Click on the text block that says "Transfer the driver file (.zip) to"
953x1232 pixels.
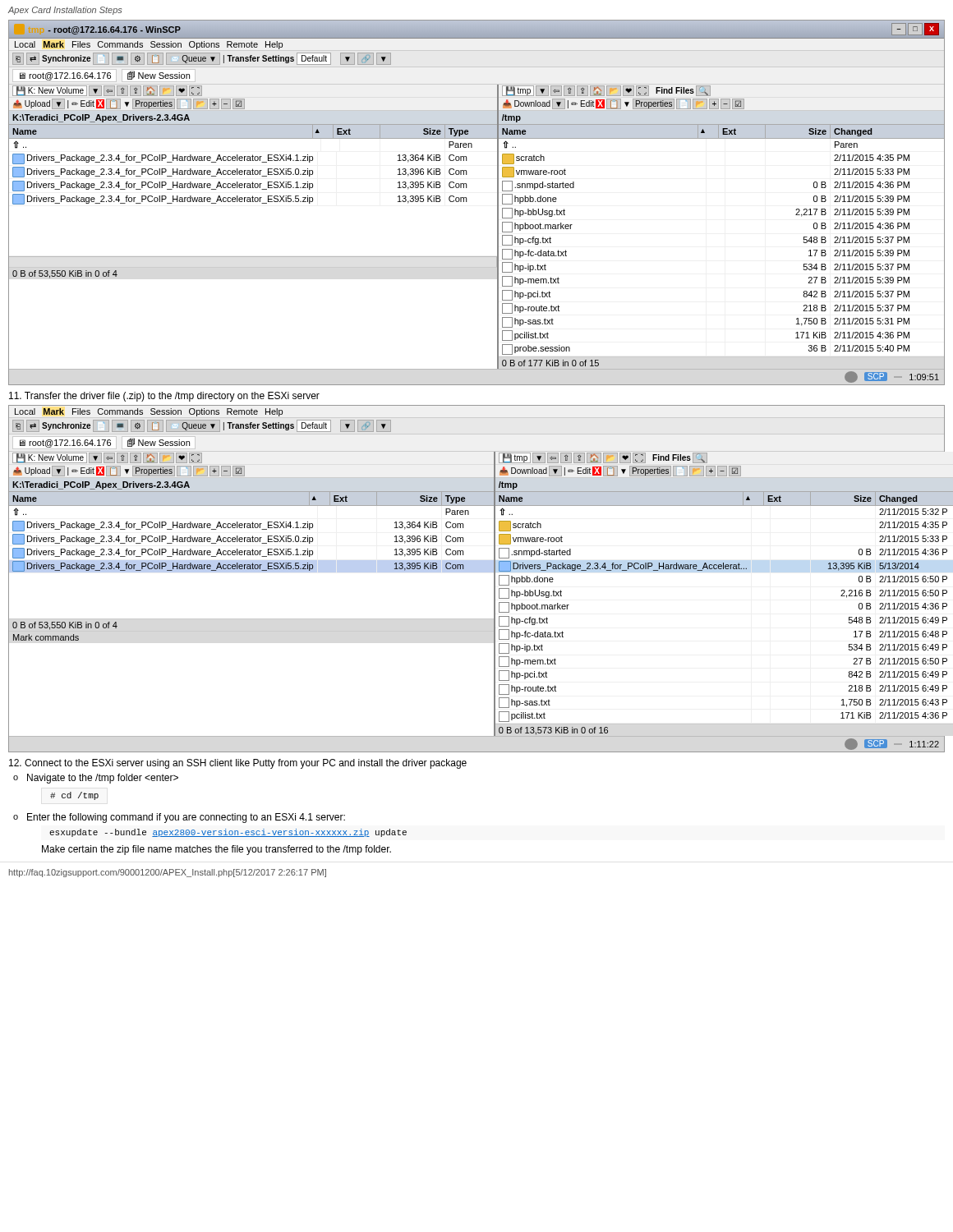pos(164,396)
